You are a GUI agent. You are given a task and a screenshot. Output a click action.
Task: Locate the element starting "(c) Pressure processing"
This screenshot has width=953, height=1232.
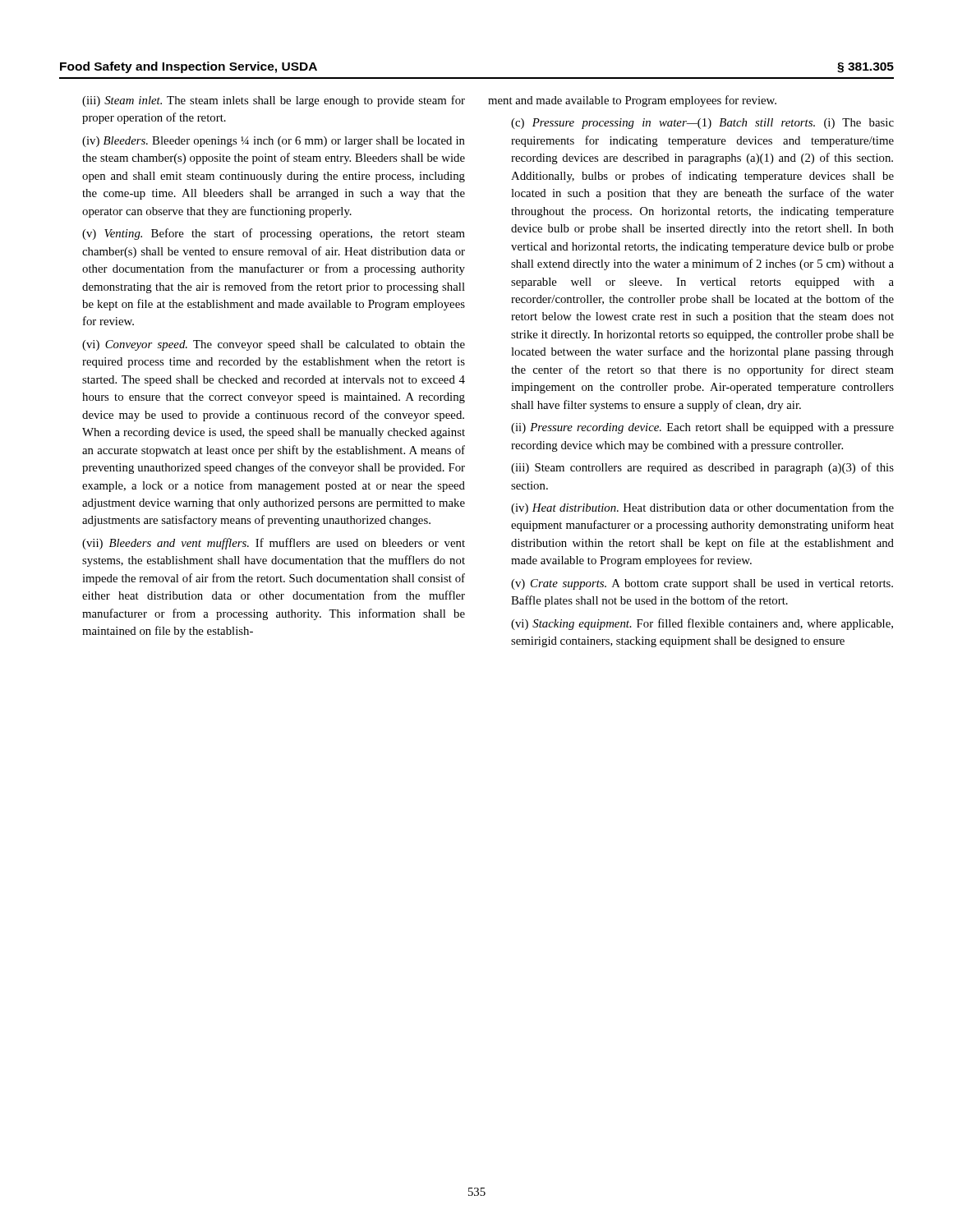tap(691, 264)
